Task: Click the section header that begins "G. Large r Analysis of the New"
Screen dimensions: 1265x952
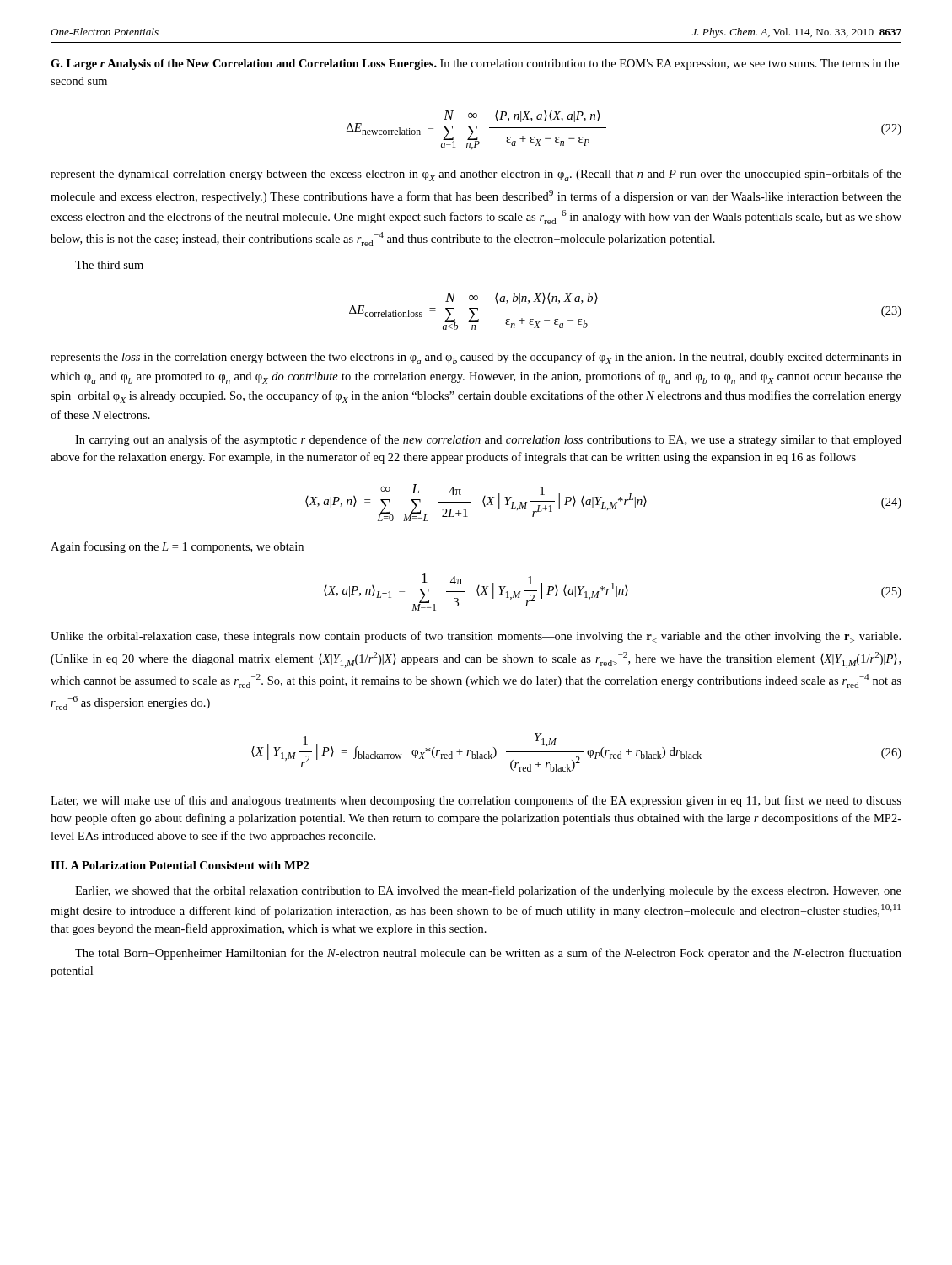Action: (x=475, y=72)
